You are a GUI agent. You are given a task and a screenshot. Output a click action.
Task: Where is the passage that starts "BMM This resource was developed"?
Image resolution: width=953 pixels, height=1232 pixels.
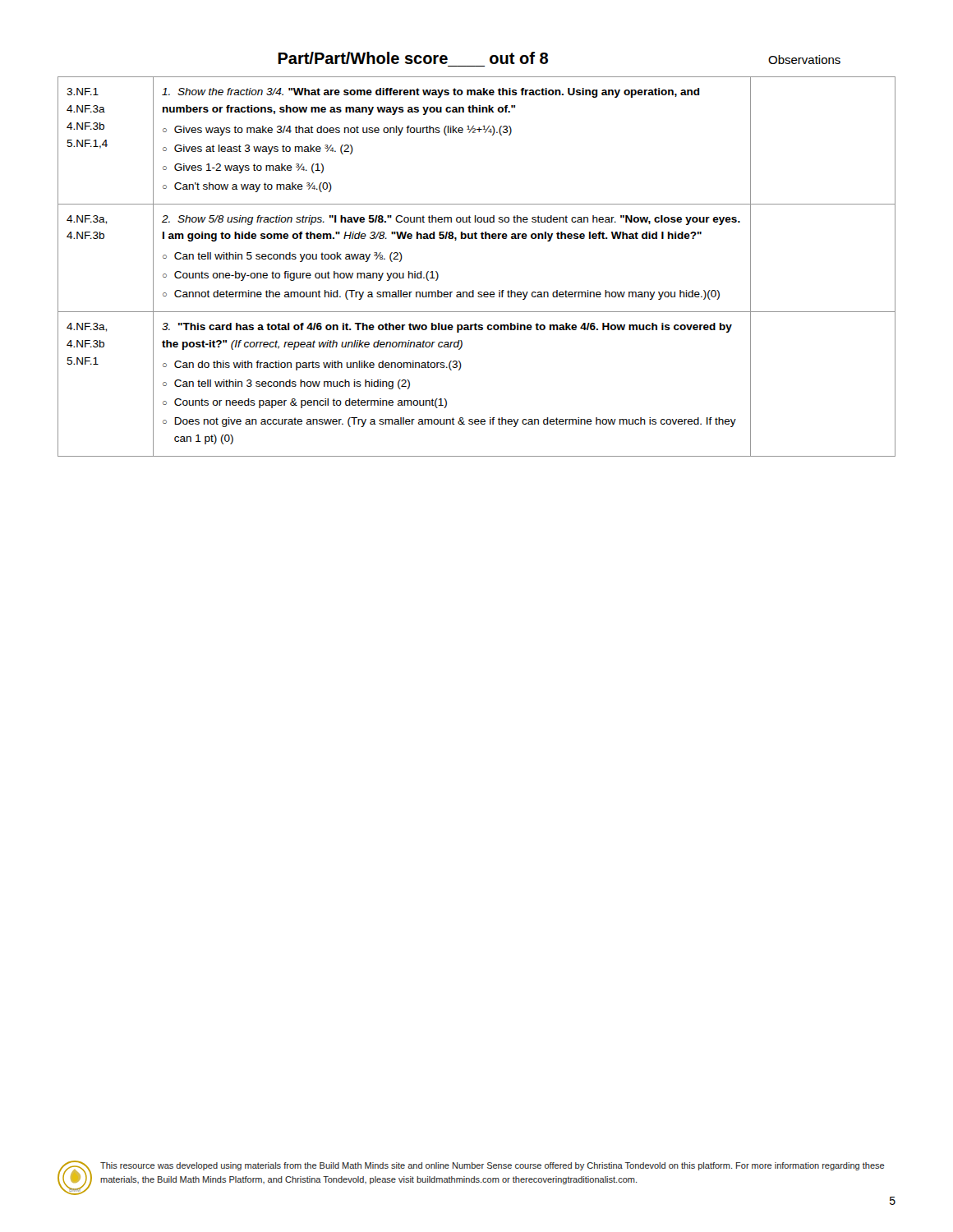tap(476, 1177)
